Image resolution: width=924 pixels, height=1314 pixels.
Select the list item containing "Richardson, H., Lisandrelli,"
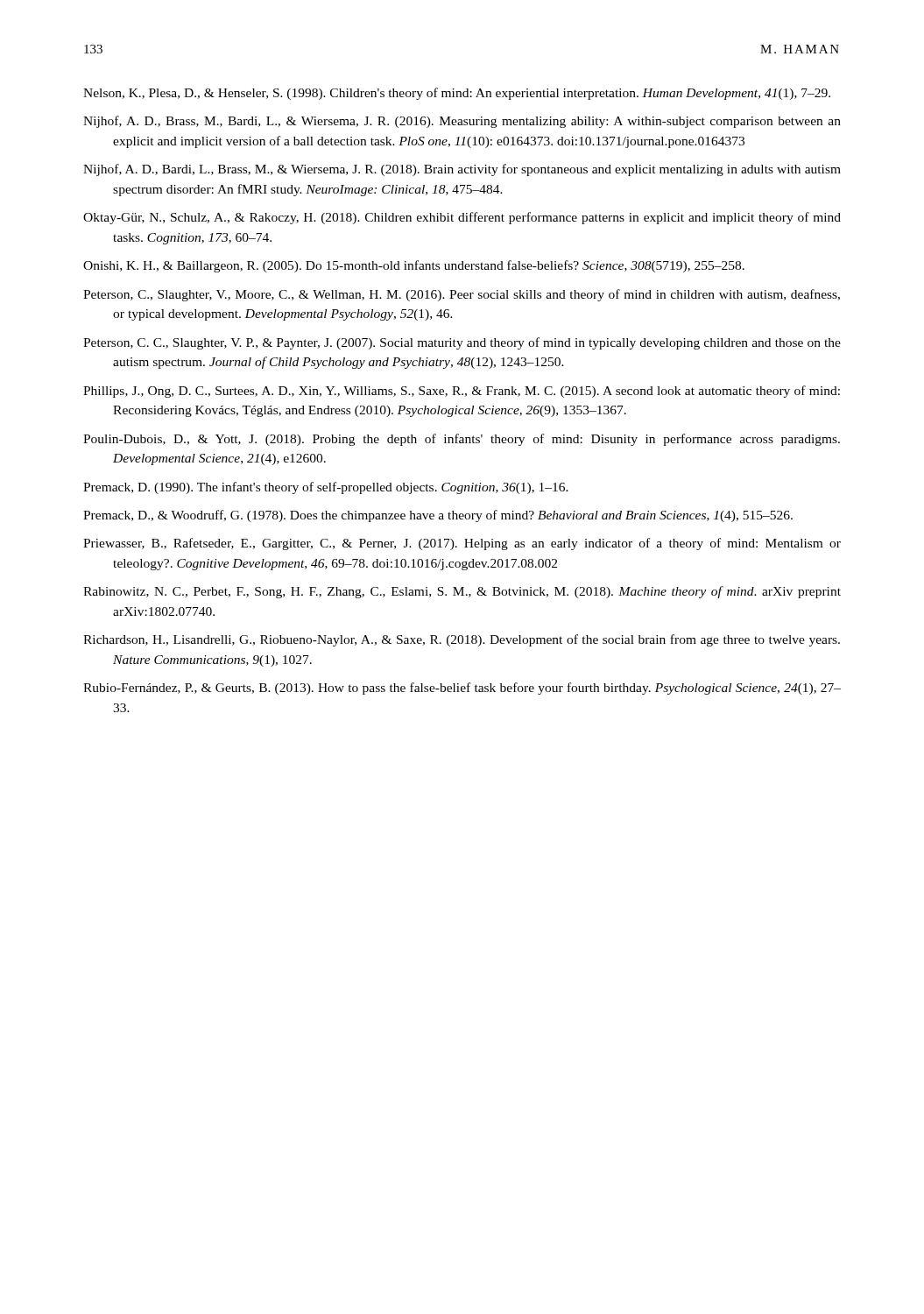coord(462,649)
